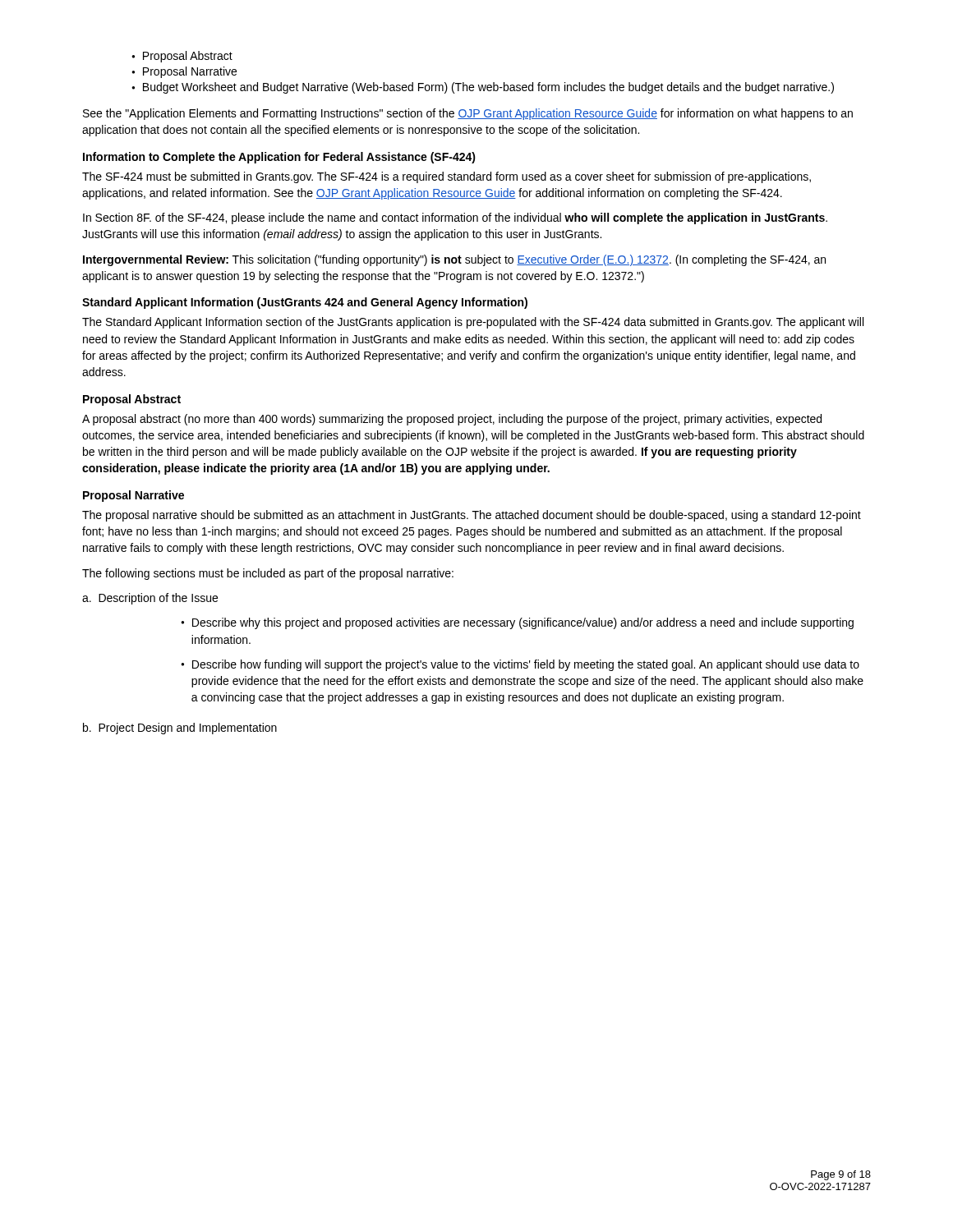Locate the text starting "● Proposal Narrative"

point(184,71)
